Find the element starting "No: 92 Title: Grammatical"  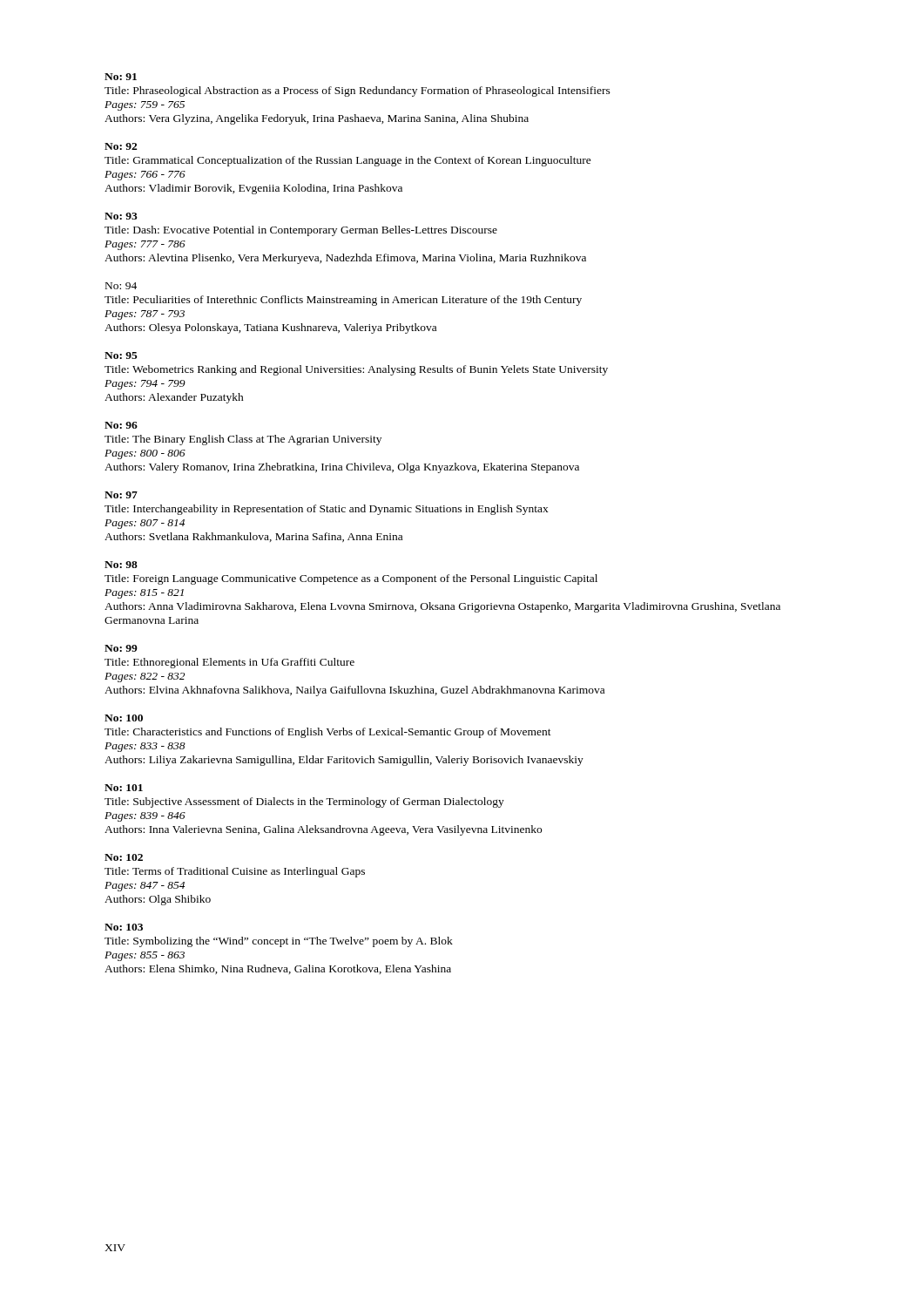(x=462, y=167)
